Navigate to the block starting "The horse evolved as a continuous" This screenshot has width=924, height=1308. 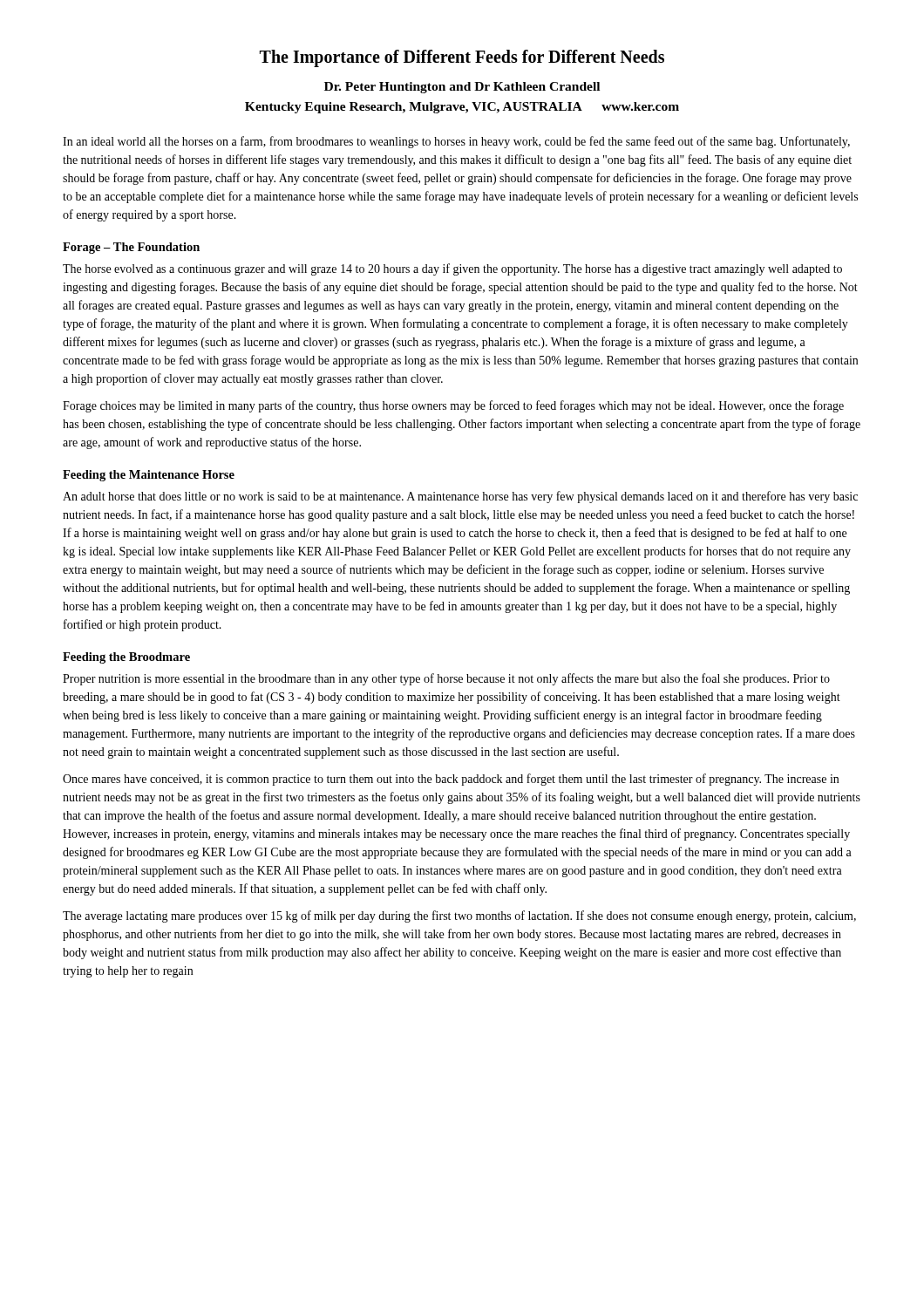click(x=461, y=323)
